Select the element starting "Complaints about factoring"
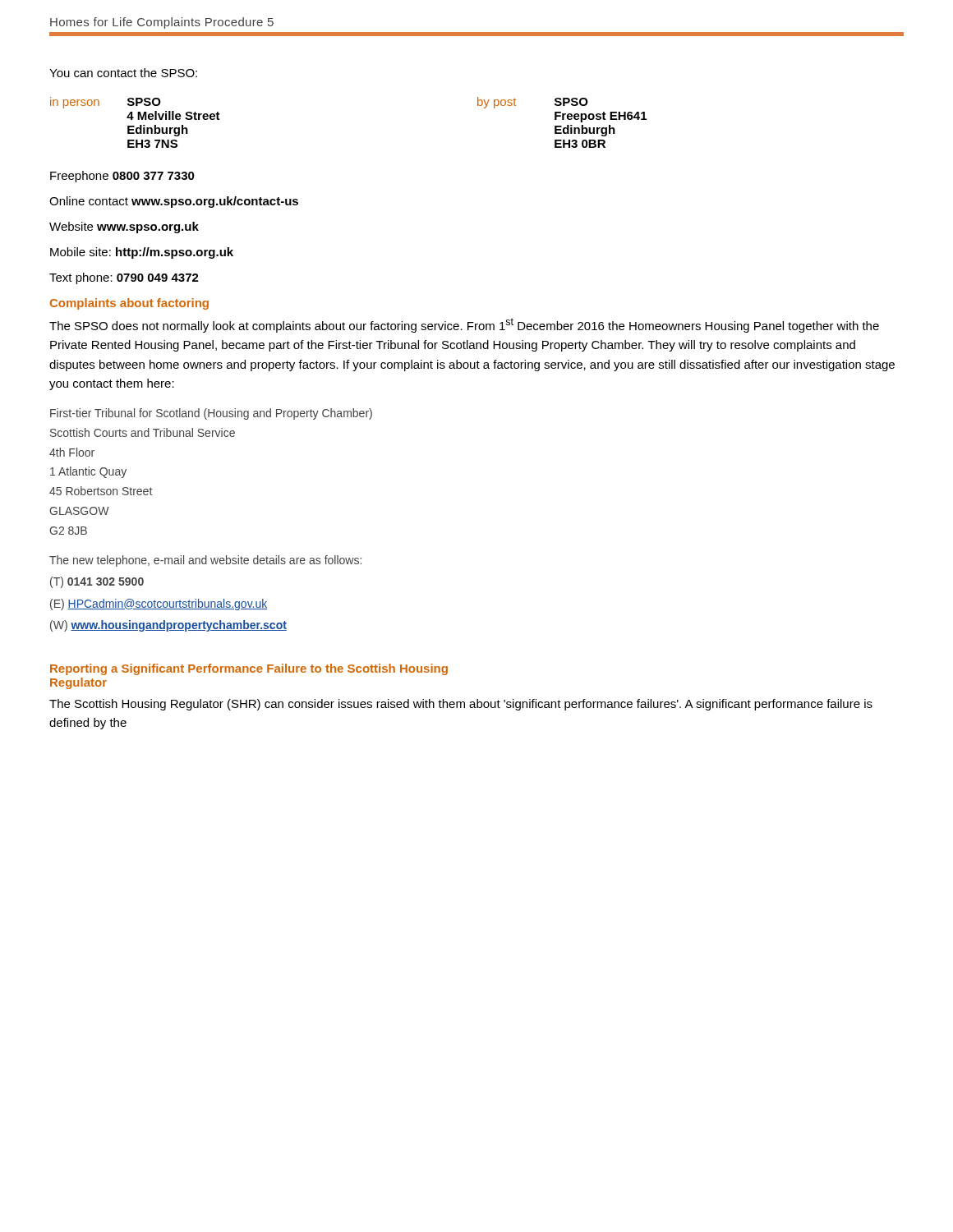This screenshot has width=953, height=1232. coord(129,303)
